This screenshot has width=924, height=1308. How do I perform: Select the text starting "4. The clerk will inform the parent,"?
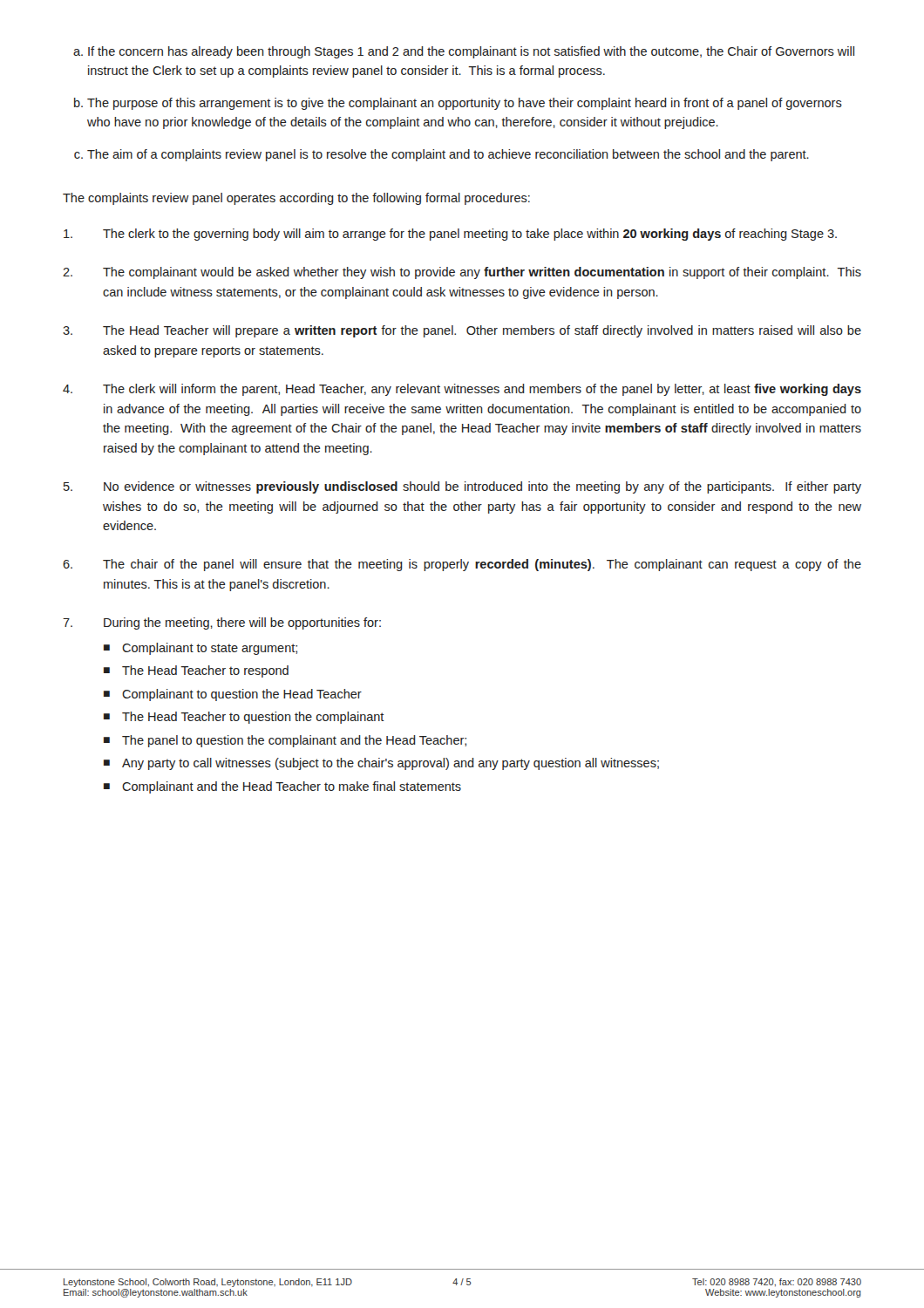click(x=462, y=419)
